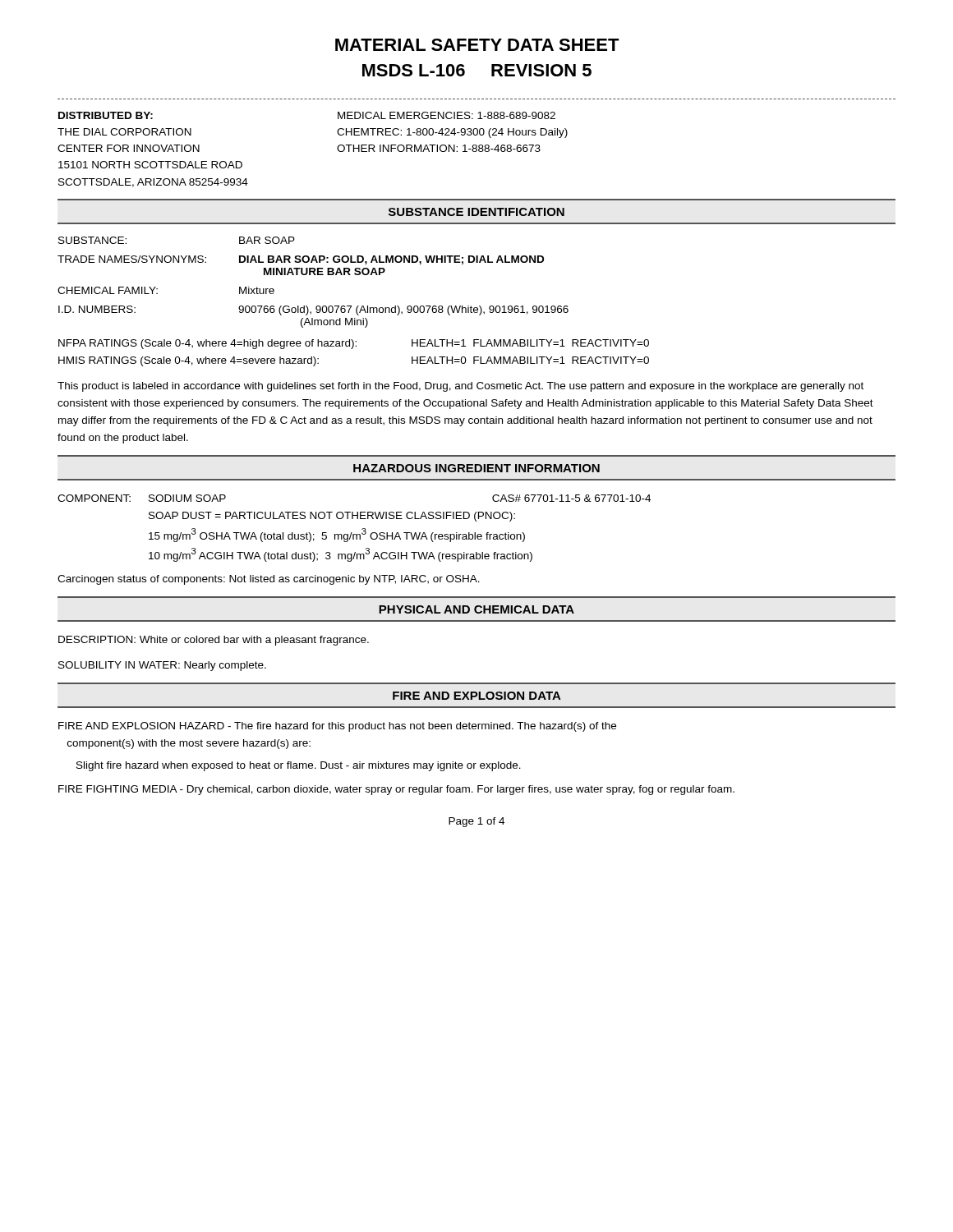This screenshot has width=953, height=1232.
Task: Select the passage starting "MATERIAL SAFETY DATA"
Action: pyautogui.click(x=476, y=58)
